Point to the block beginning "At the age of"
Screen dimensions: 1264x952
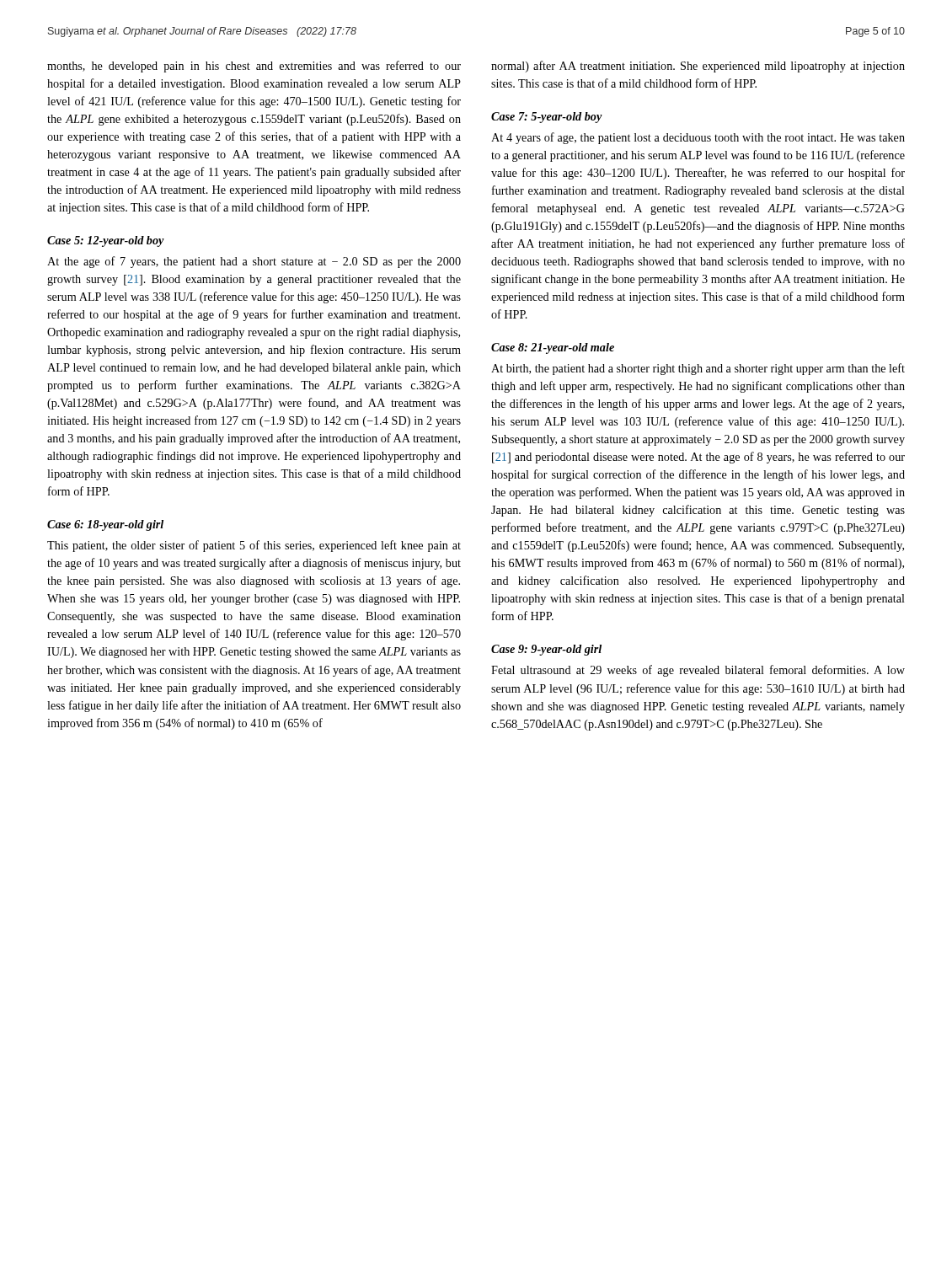pos(254,377)
